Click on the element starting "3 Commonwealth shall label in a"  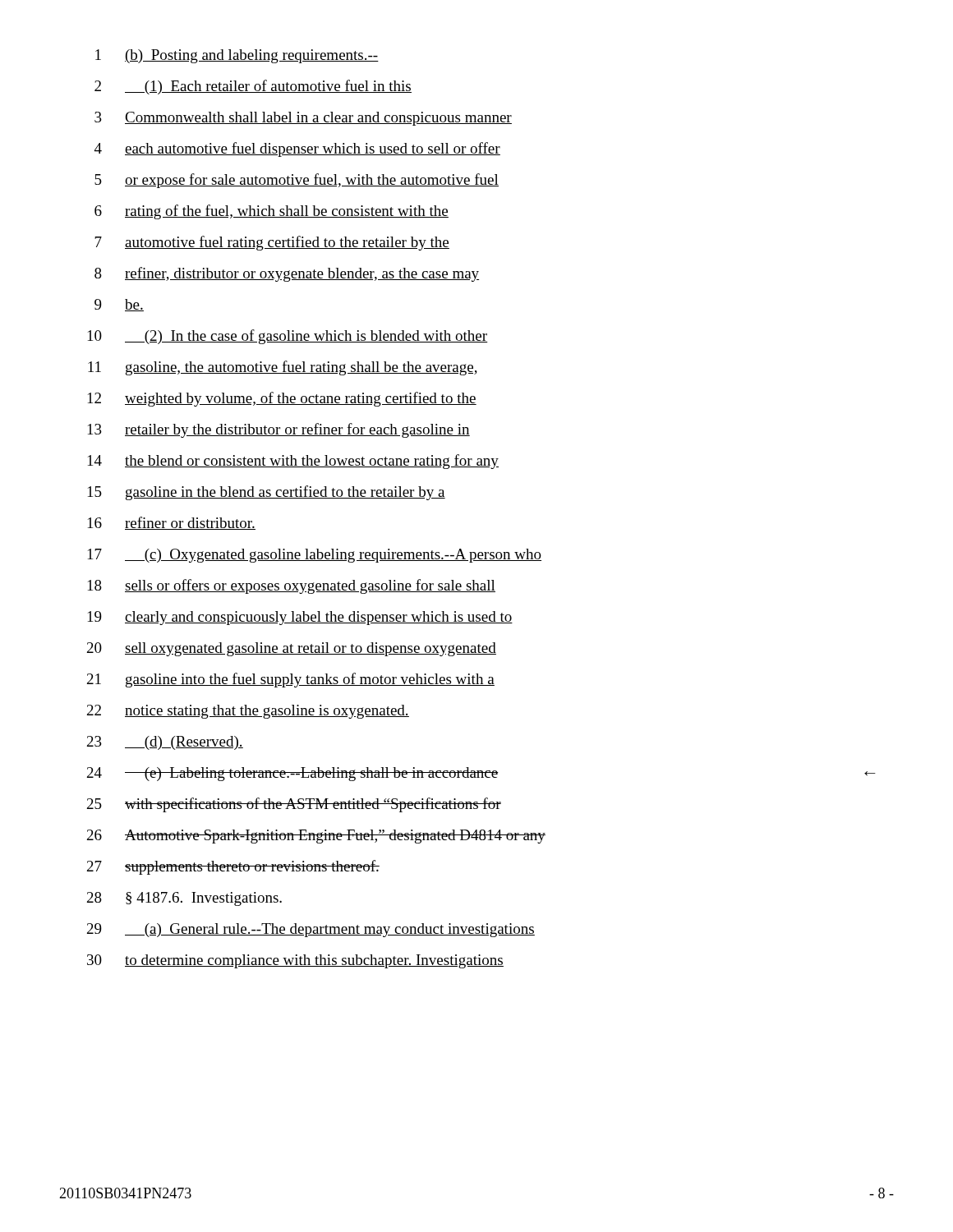click(476, 117)
